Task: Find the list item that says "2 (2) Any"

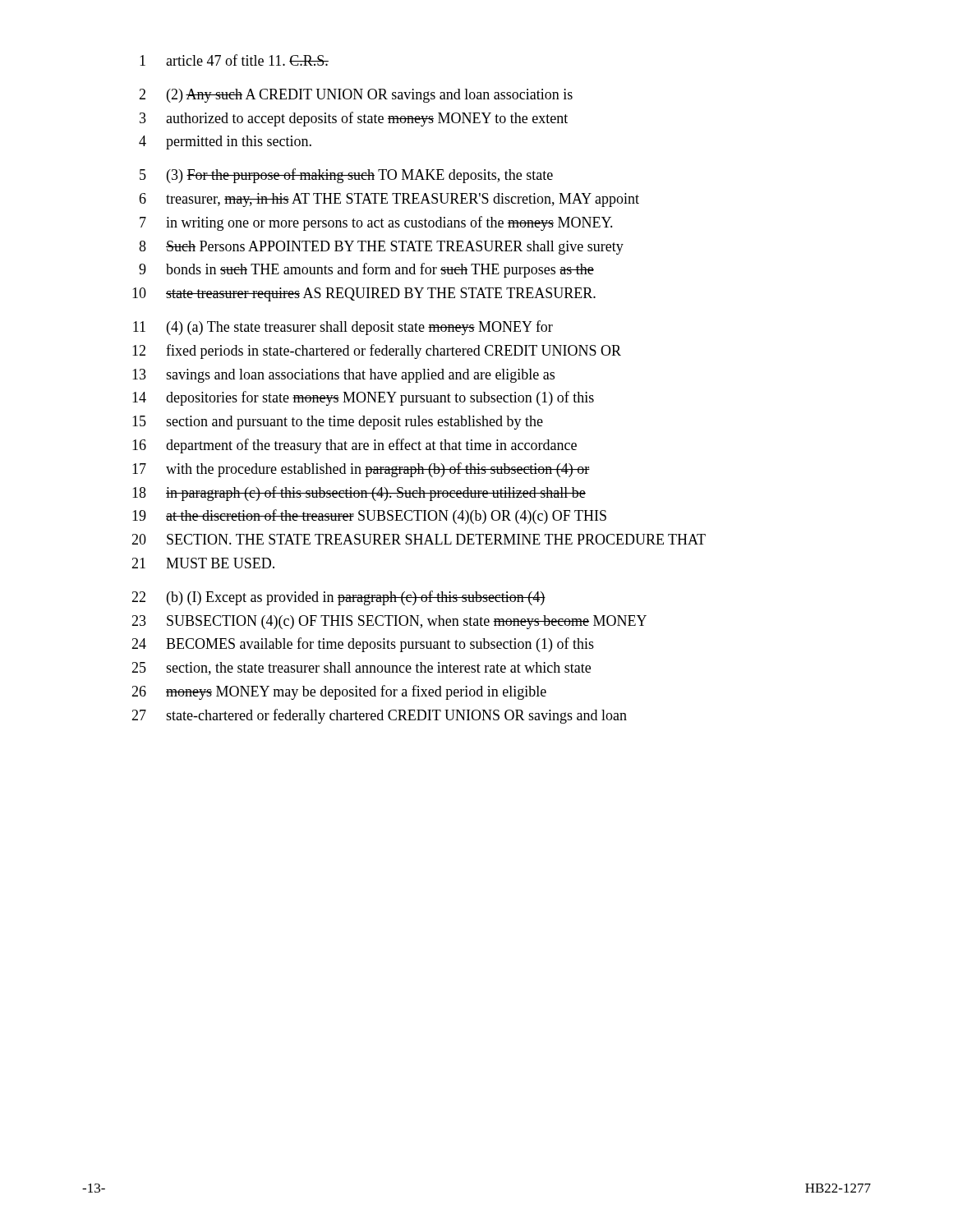Action: point(489,95)
